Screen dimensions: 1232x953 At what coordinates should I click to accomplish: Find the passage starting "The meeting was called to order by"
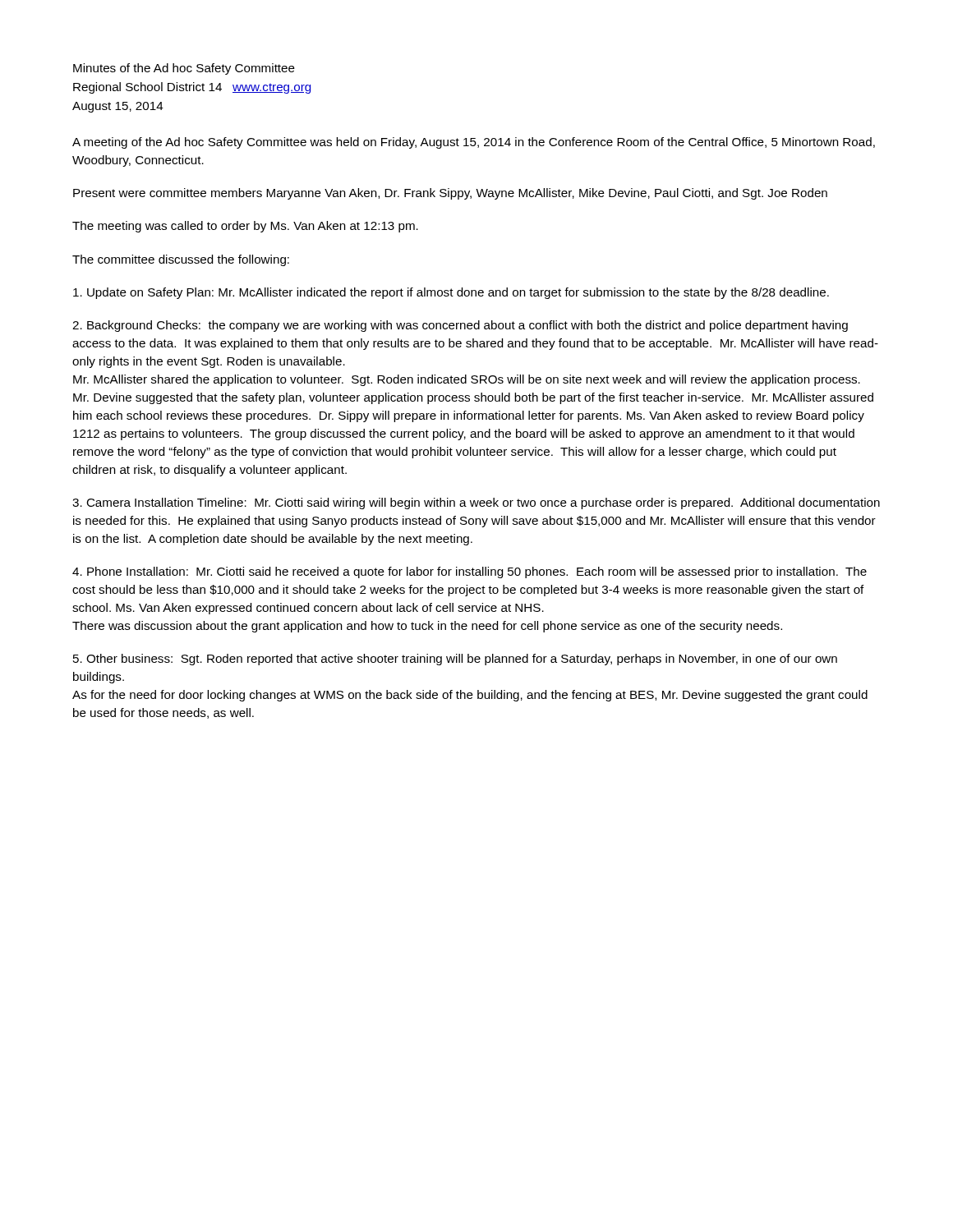(246, 226)
